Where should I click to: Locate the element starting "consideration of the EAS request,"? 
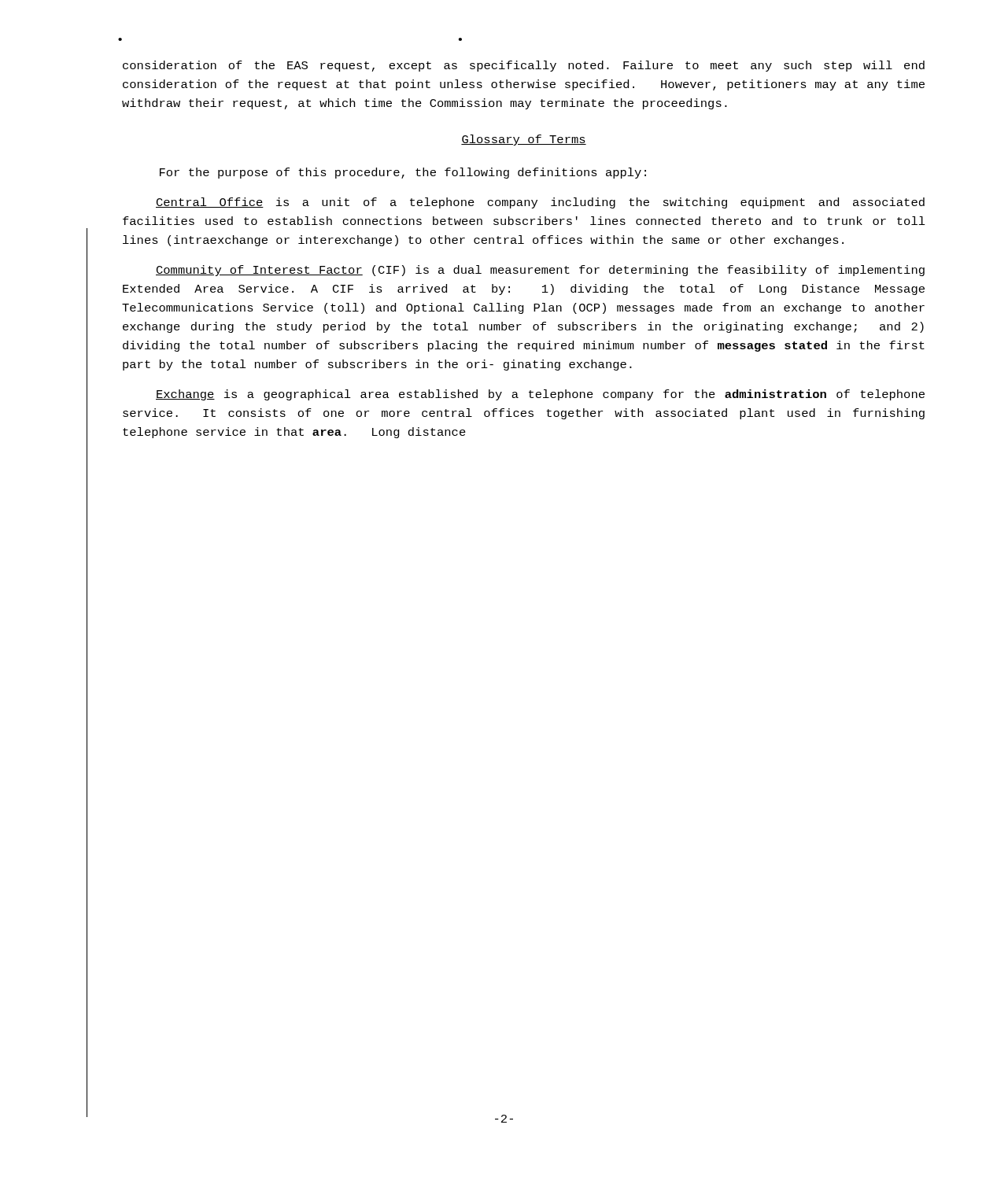(524, 85)
